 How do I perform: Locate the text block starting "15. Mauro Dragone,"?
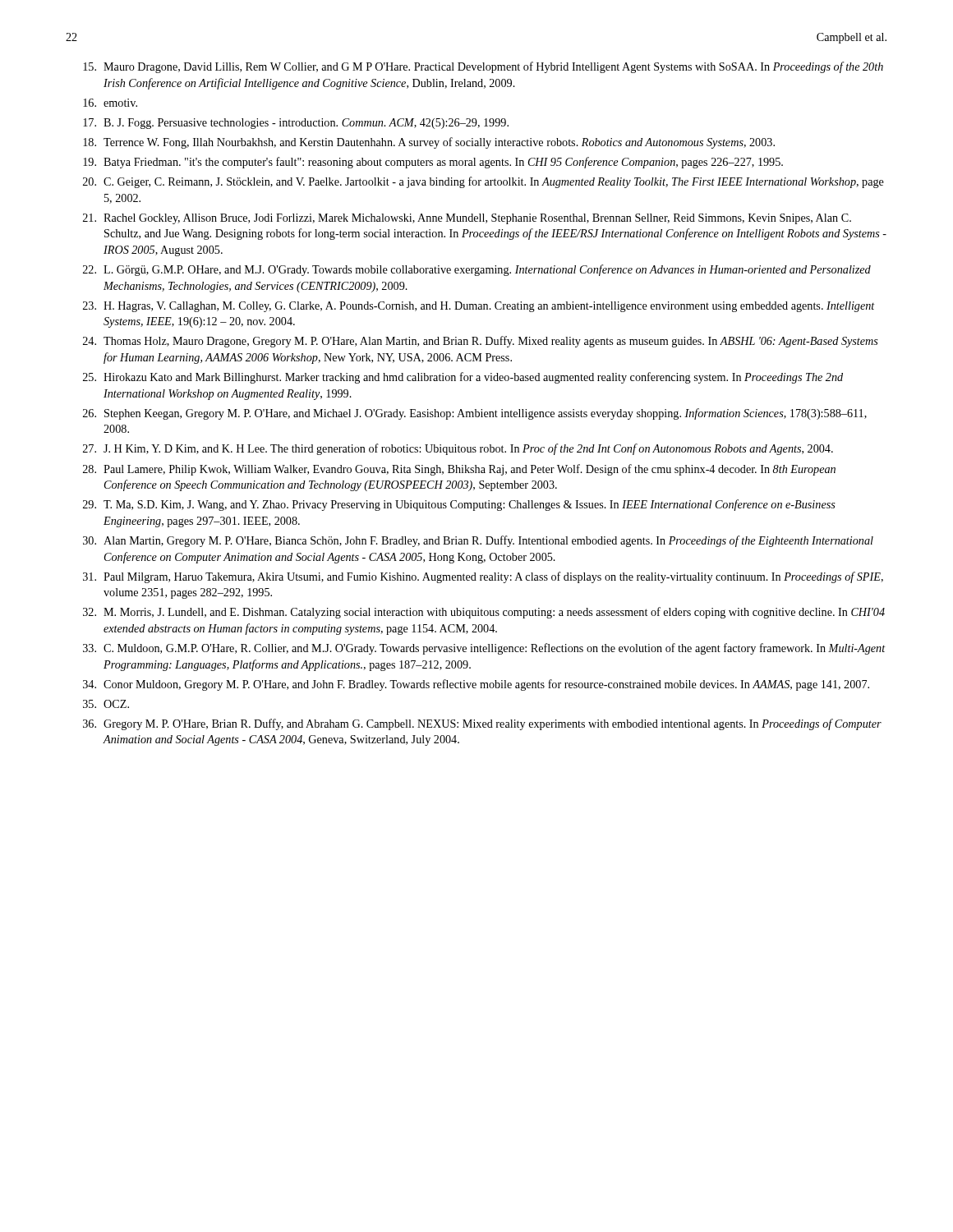(476, 75)
